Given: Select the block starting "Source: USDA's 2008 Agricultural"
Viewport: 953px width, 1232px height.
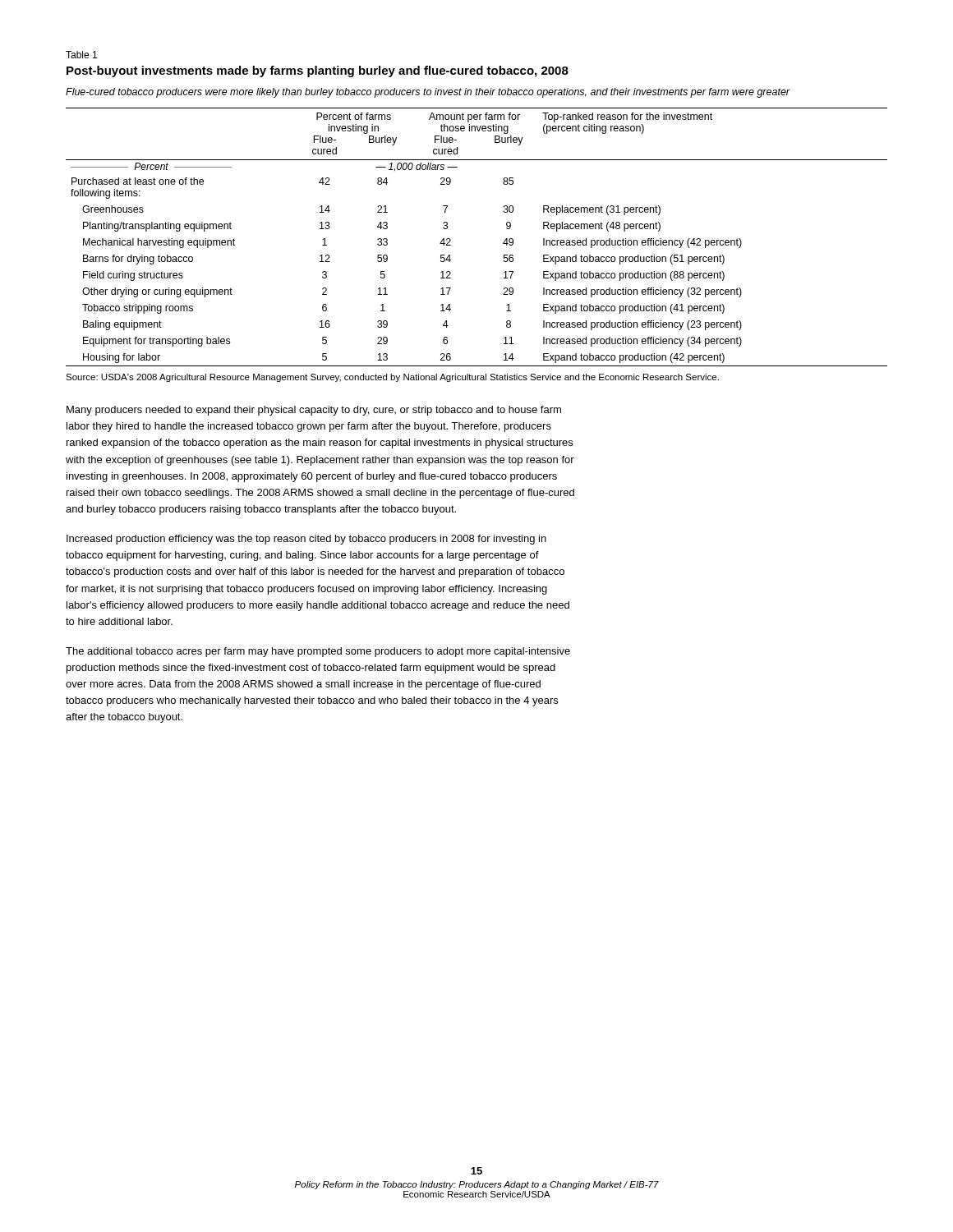Looking at the screenshot, I should tap(393, 377).
